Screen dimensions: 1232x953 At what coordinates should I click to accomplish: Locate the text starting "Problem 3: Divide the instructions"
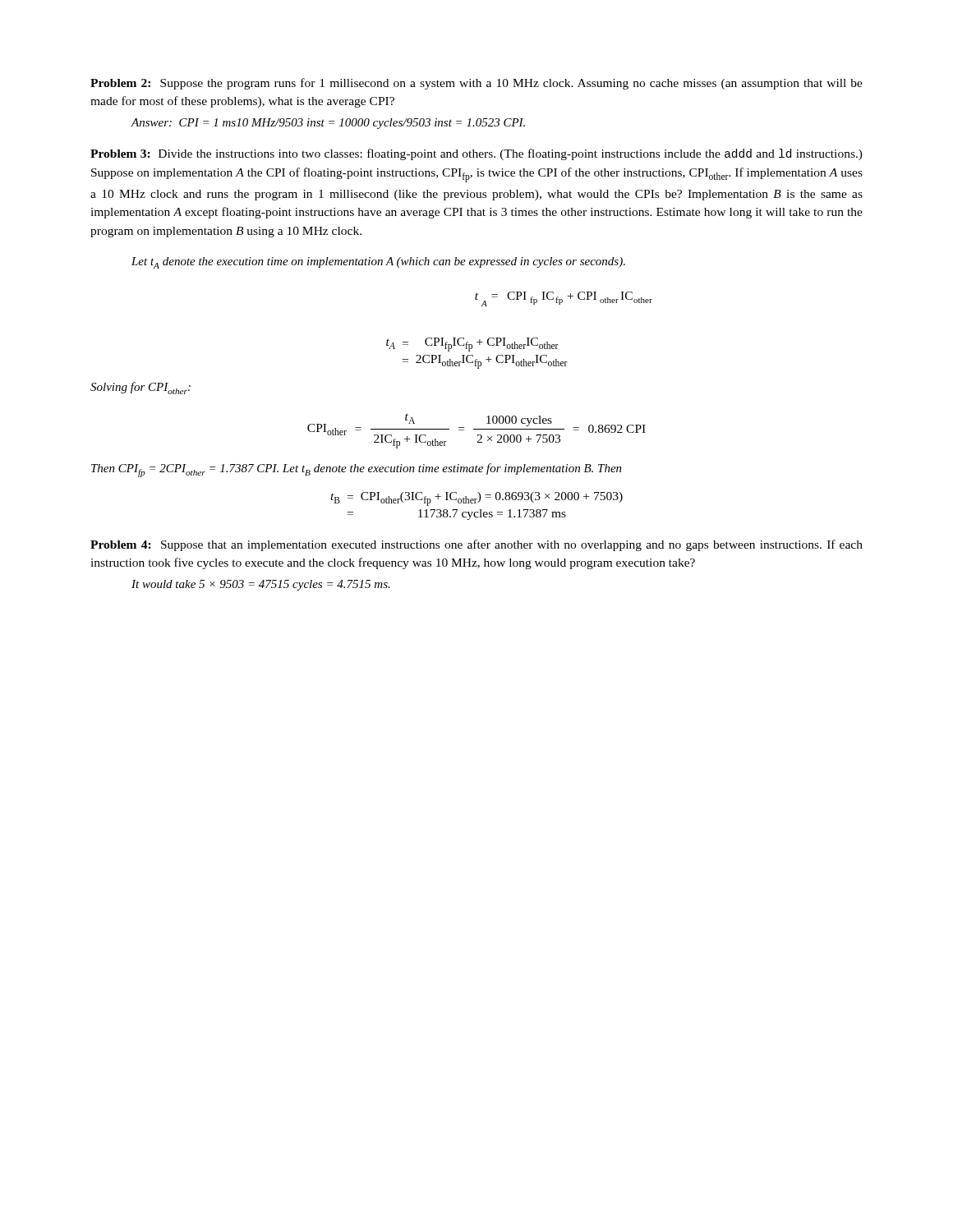476,192
